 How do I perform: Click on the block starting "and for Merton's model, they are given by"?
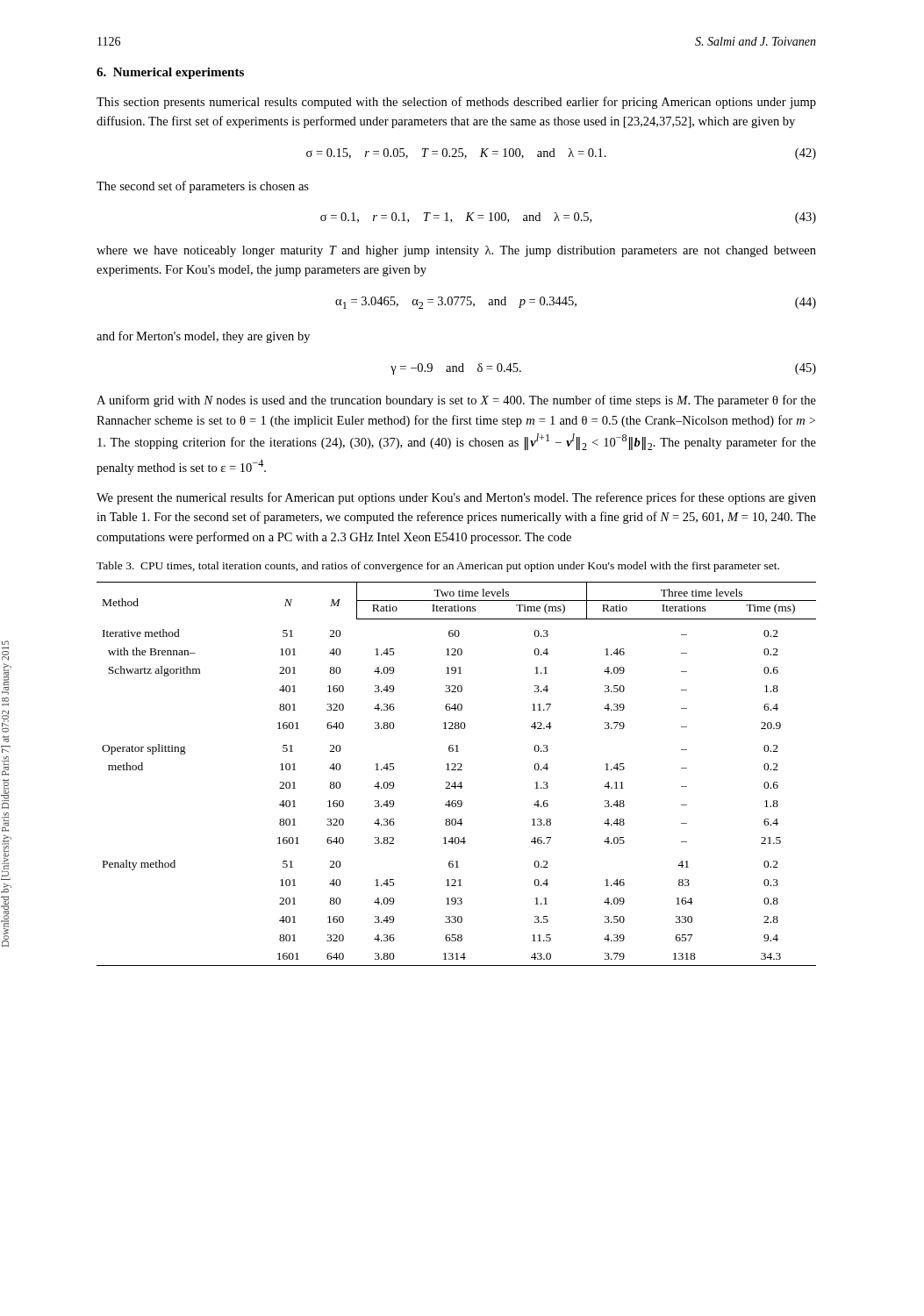coord(203,337)
